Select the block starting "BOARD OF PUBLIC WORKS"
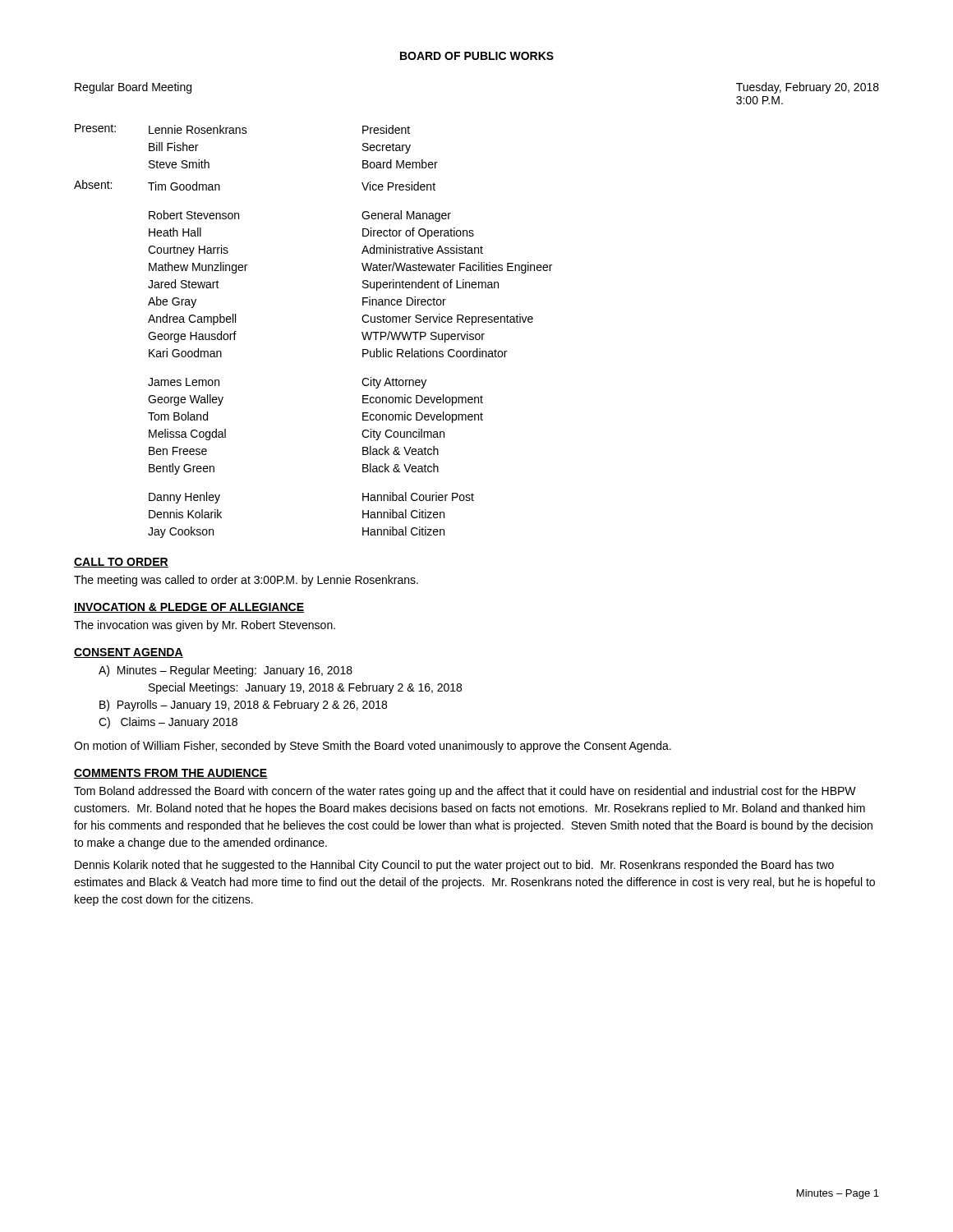Viewport: 953px width, 1232px height. click(x=476, y=56)
